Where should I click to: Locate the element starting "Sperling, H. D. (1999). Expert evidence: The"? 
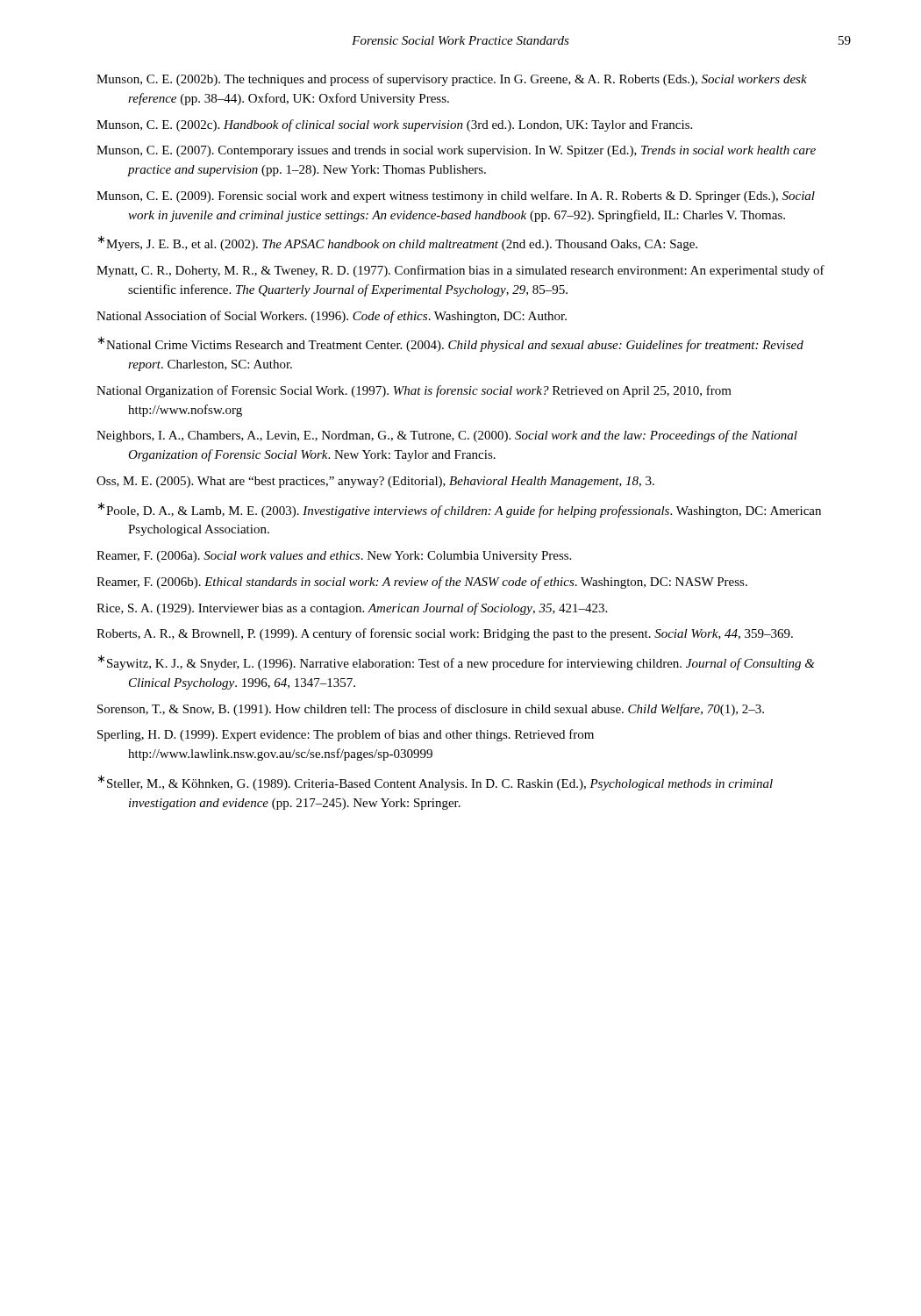345,744
